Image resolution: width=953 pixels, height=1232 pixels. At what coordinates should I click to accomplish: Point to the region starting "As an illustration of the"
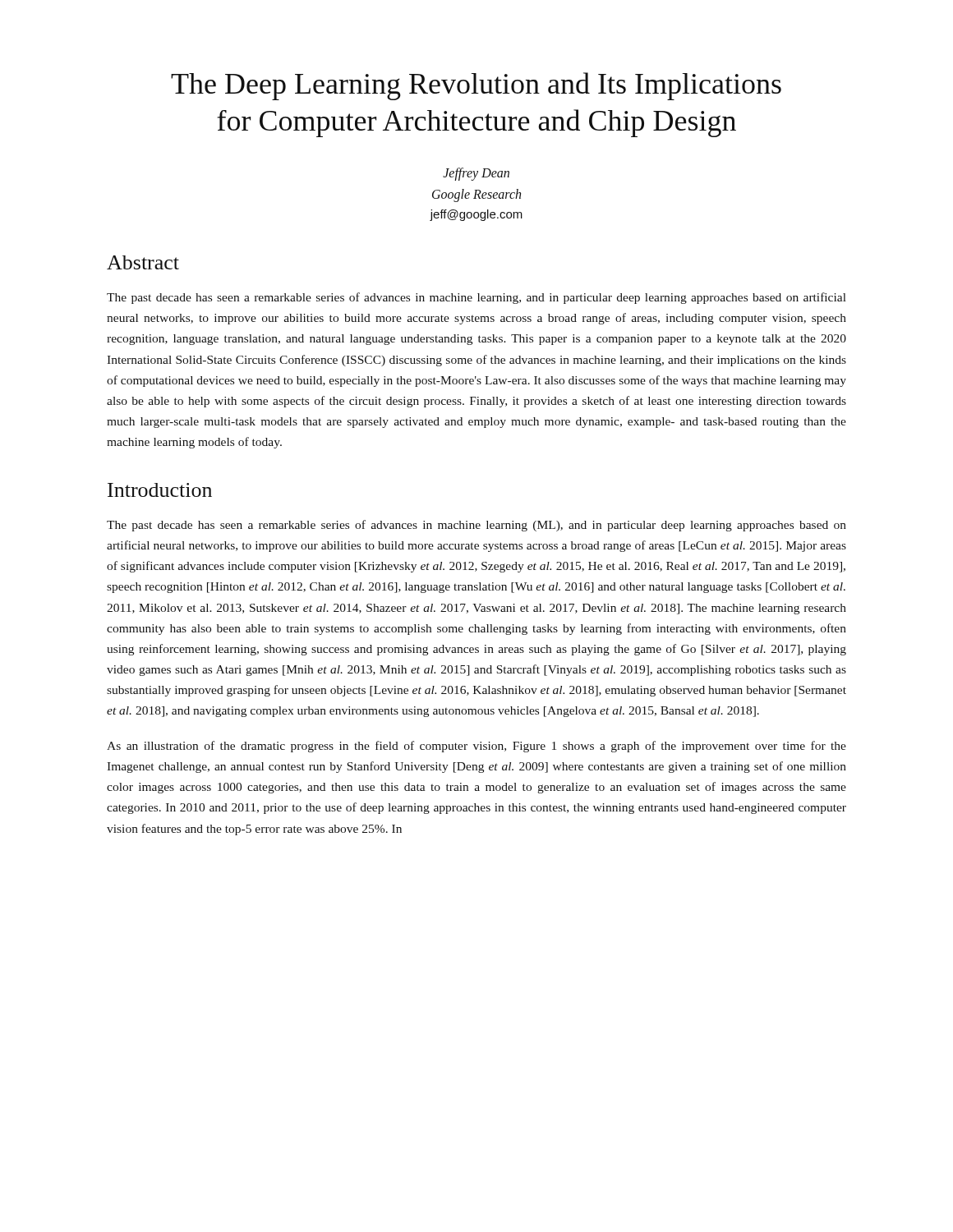[476, 787]
